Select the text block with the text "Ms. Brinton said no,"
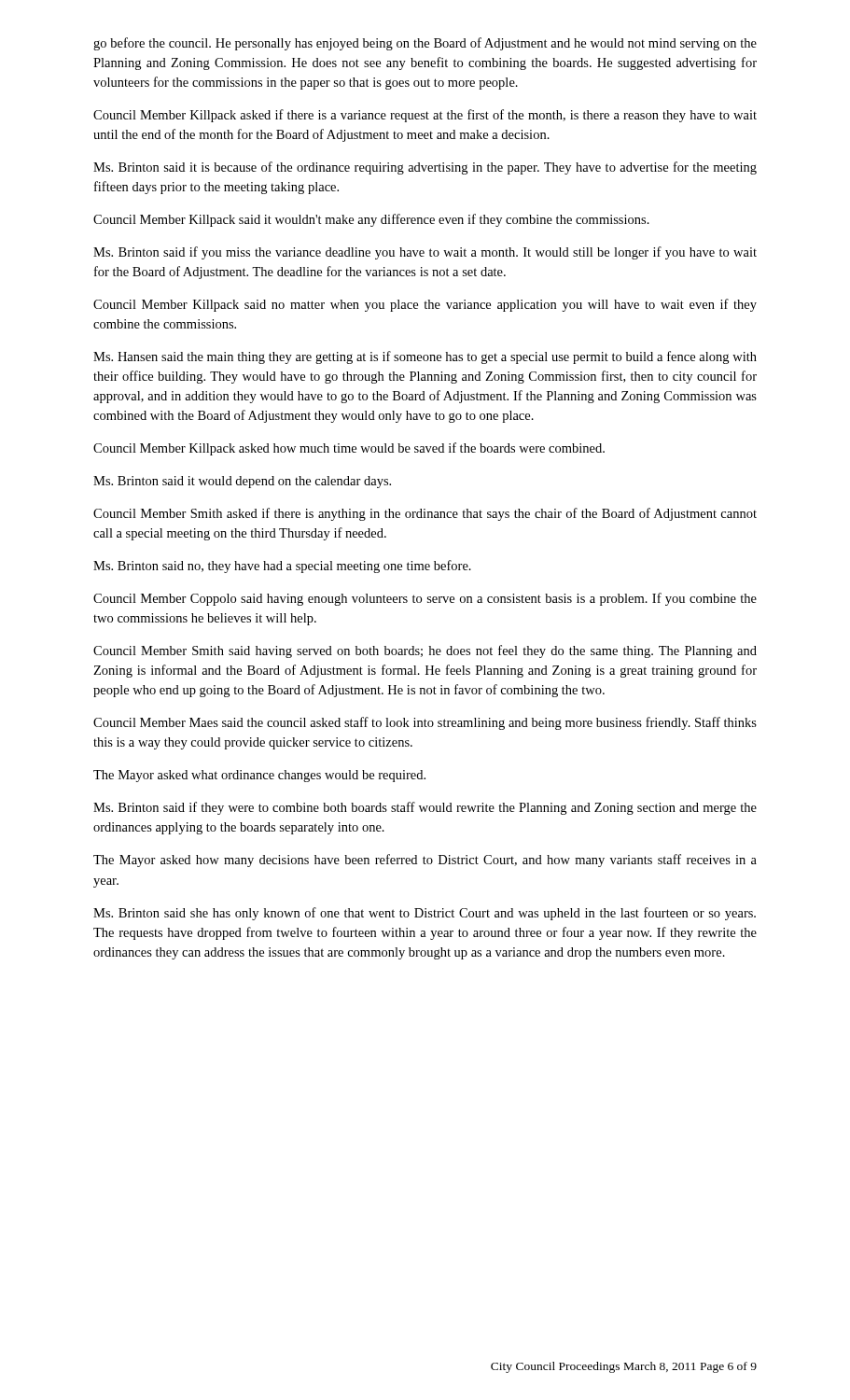The height and width of the screenshot is (1400, 850). pos(282,566)
